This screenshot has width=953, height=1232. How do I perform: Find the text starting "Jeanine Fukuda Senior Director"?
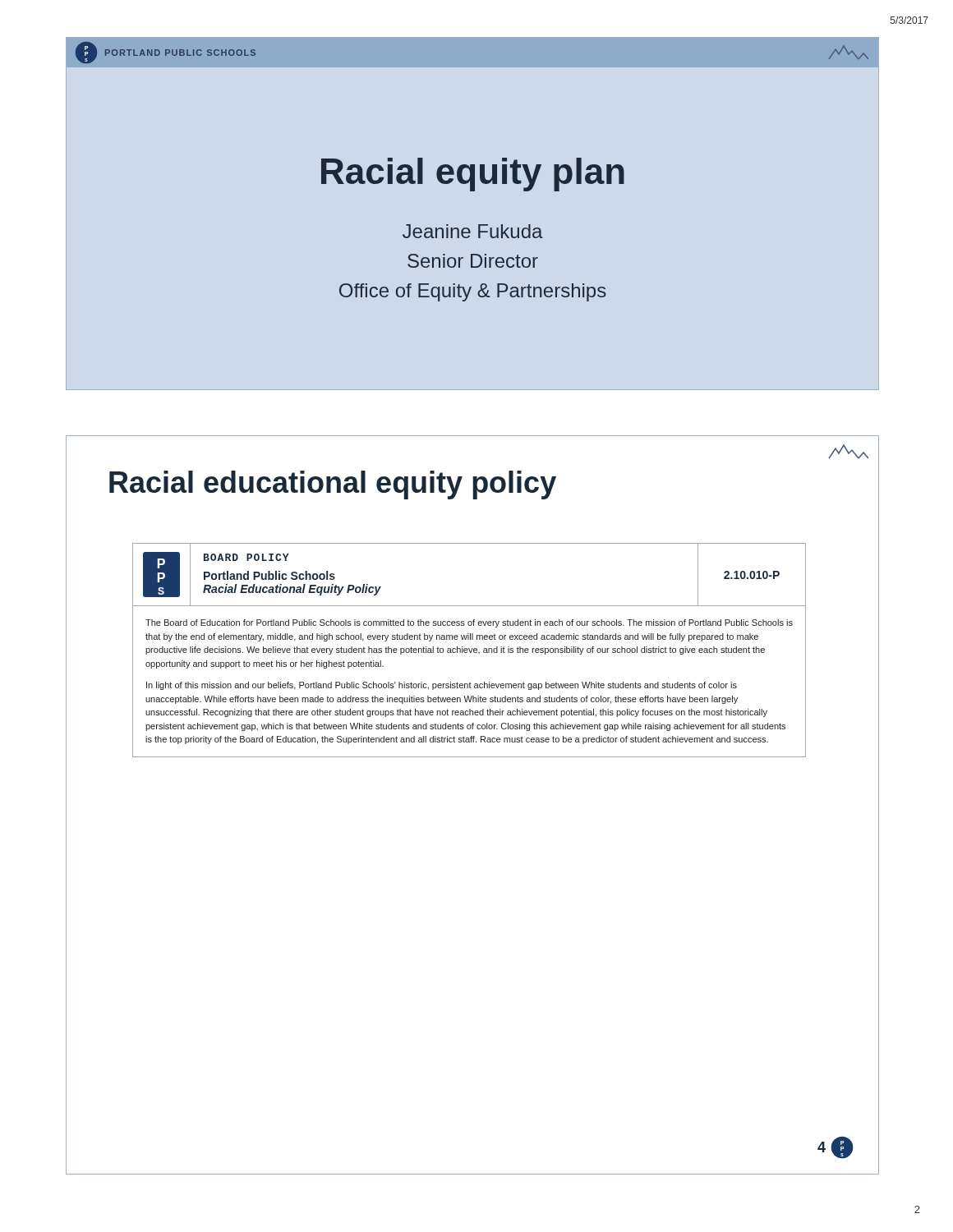[472, 261]
